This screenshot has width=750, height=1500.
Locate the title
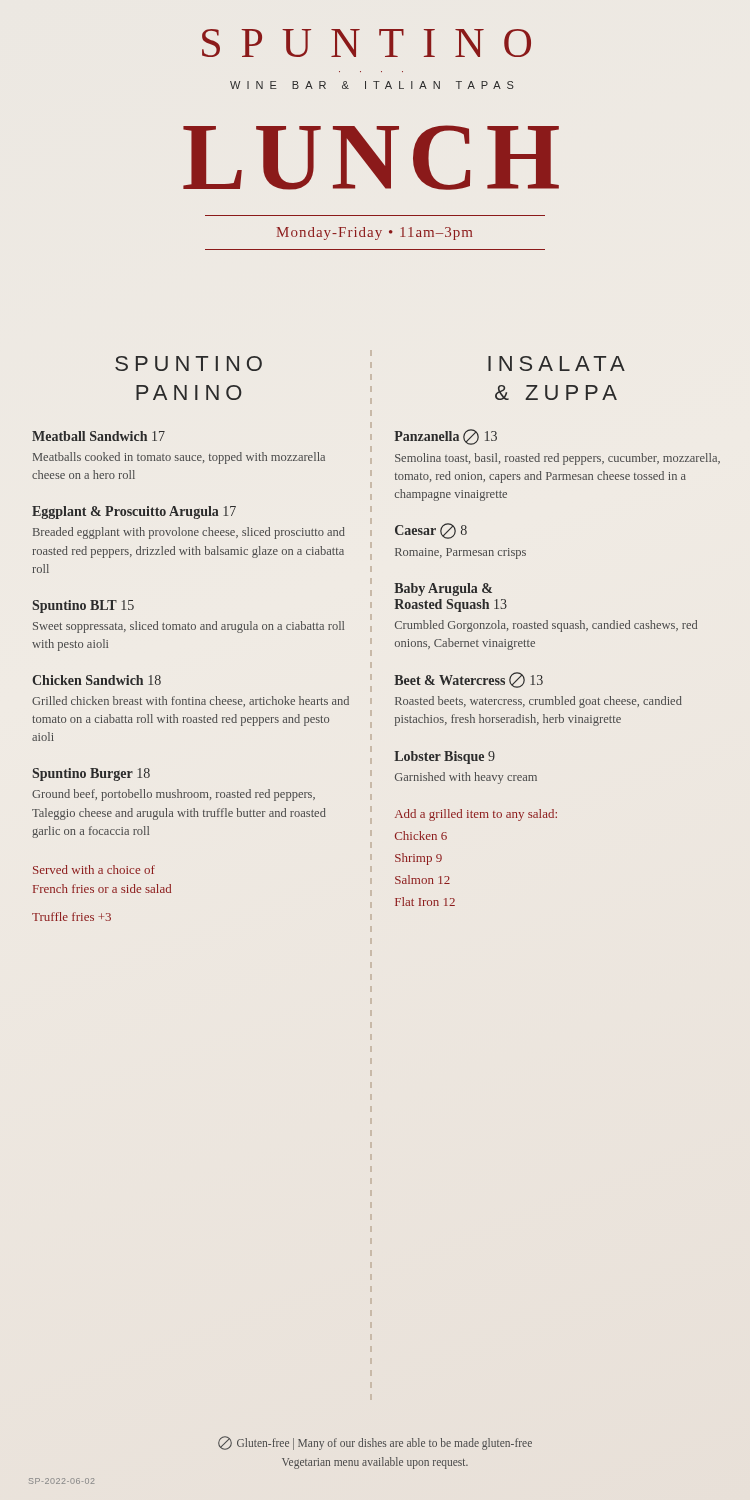pos(375,180)
